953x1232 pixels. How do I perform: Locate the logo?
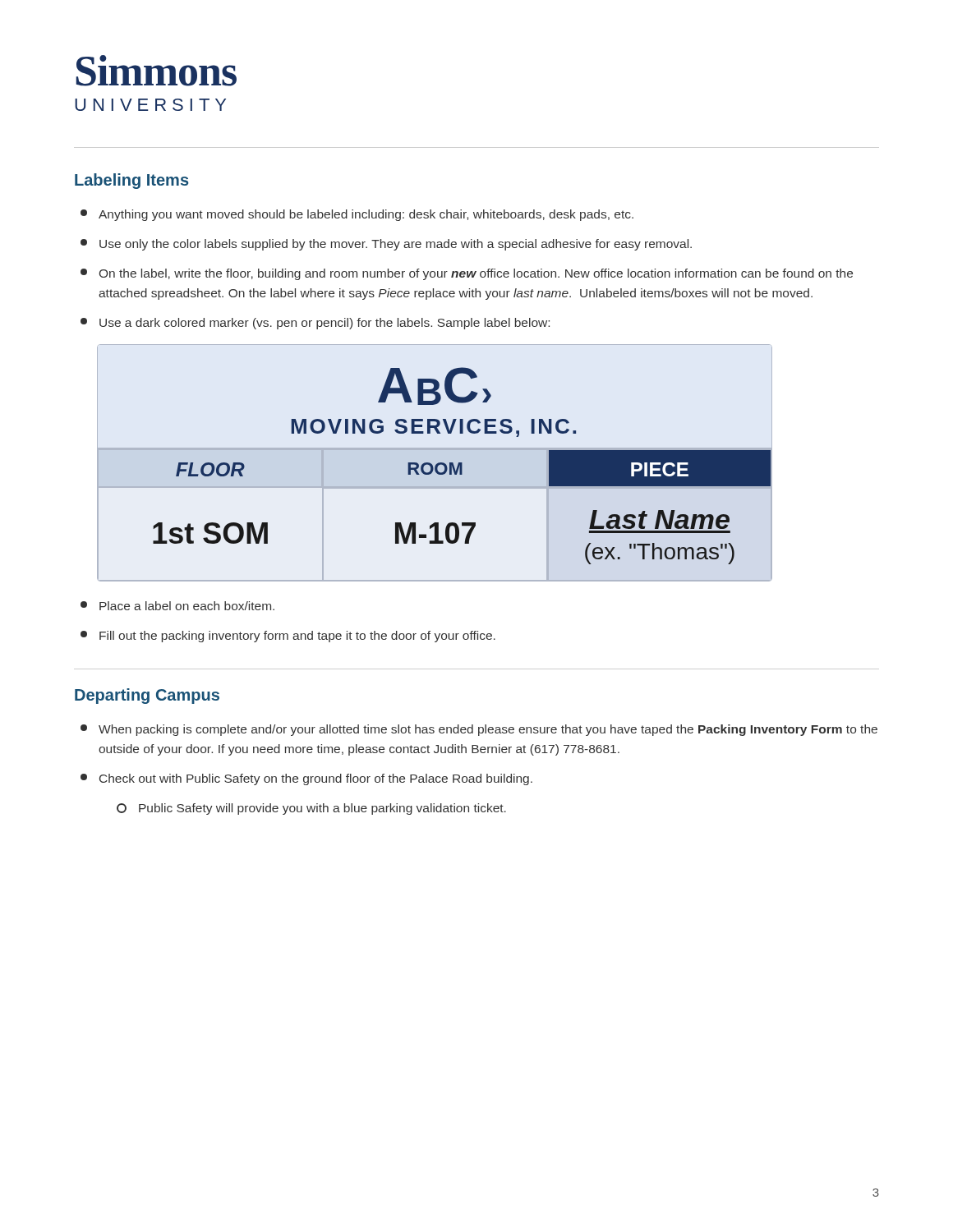[476, 82]
